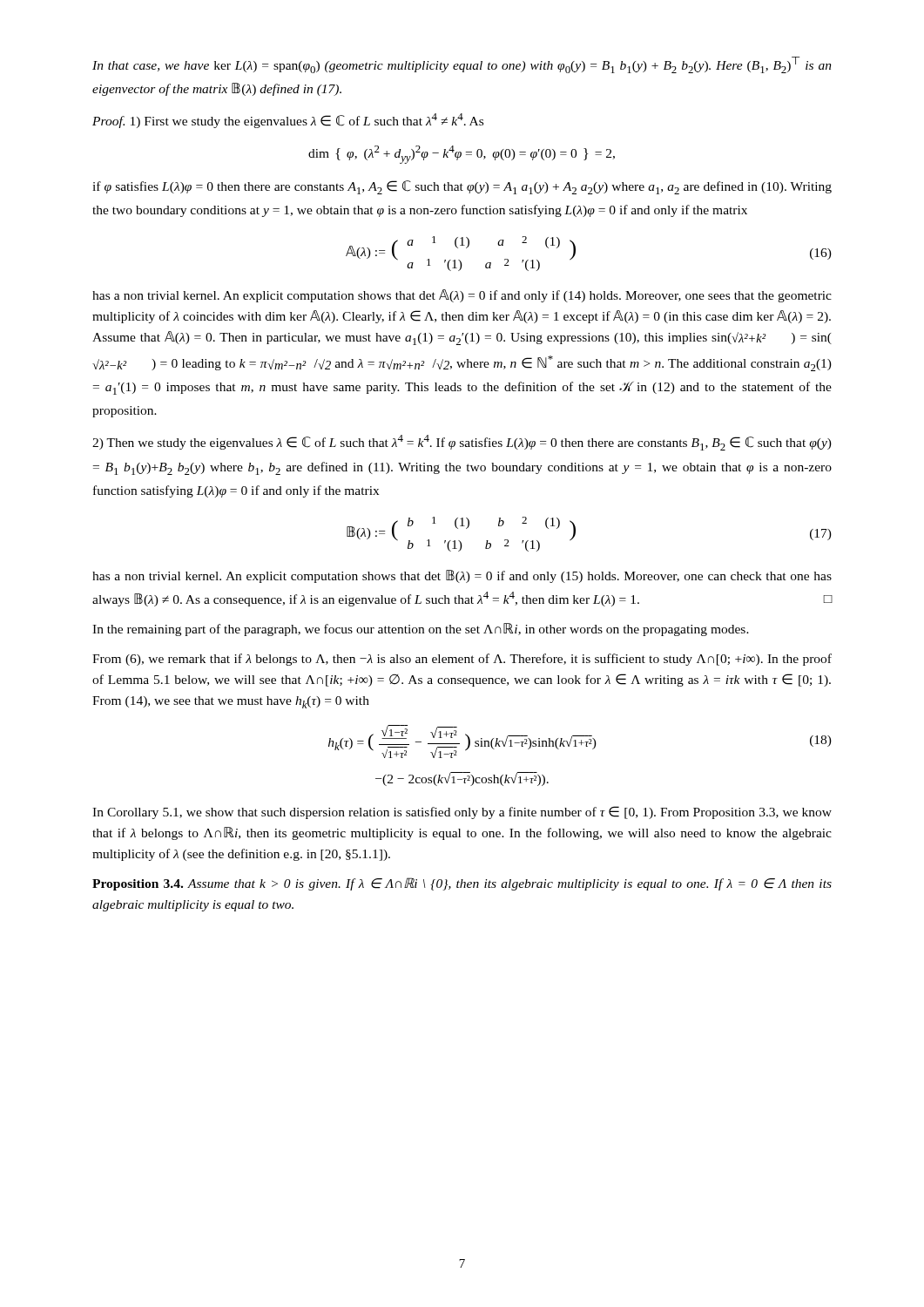Find the text block that says "In Corollary 5.1,"
The width and height of the screenshot is (924, 1307).
coord(462,833)
